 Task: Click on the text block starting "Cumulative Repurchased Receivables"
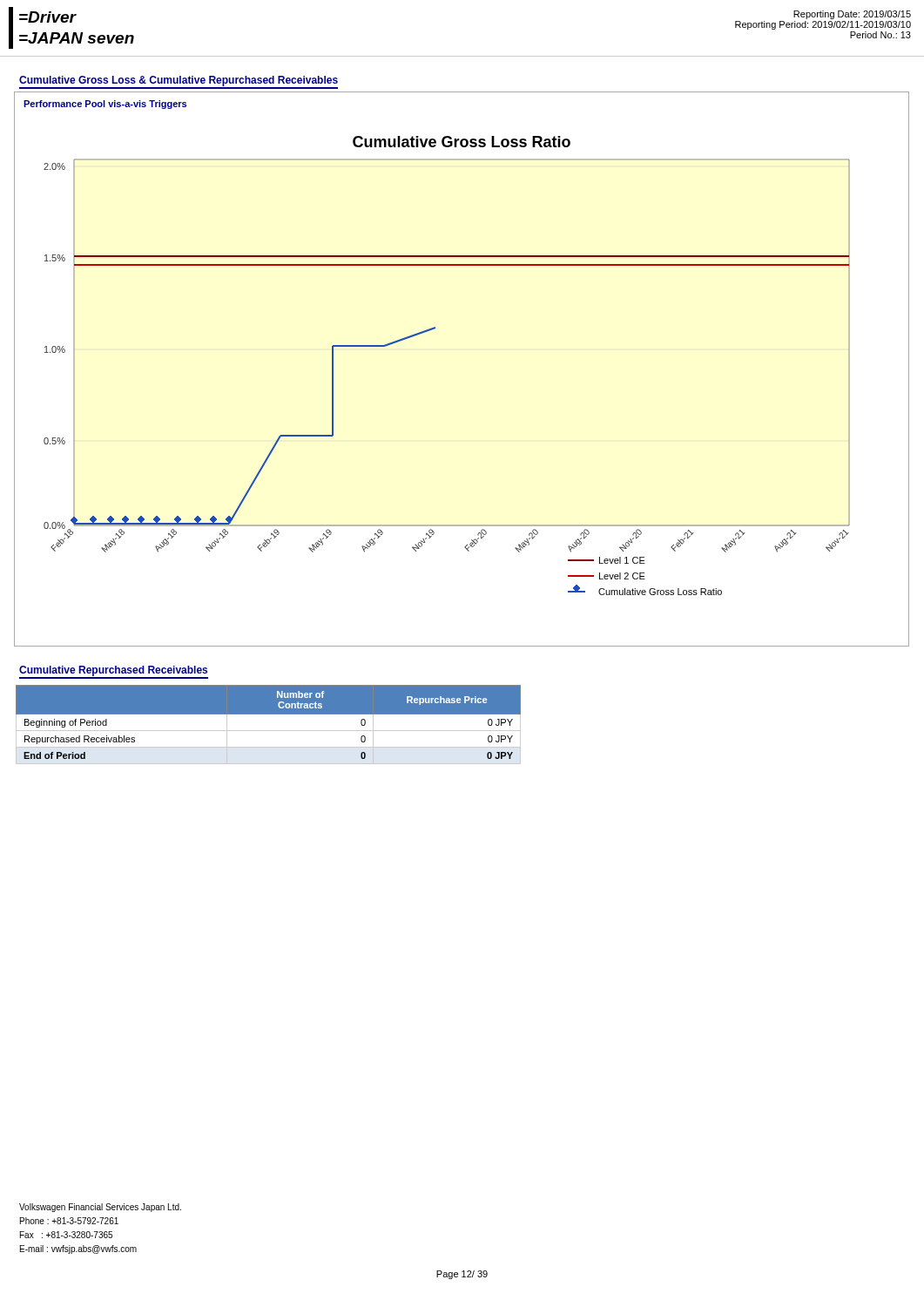pos(114,670)
